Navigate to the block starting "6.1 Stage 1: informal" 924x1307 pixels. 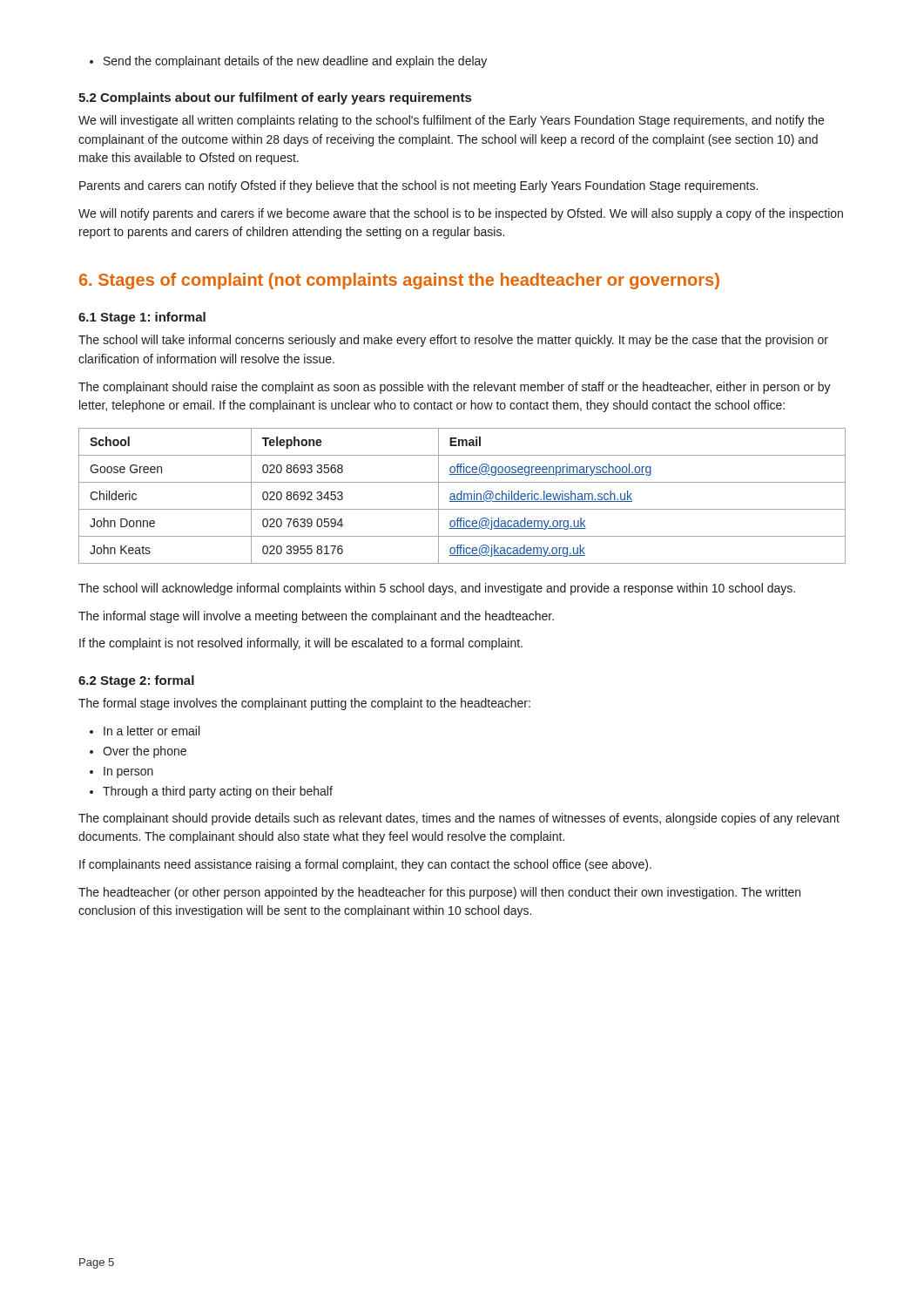[x=142, y=318]
